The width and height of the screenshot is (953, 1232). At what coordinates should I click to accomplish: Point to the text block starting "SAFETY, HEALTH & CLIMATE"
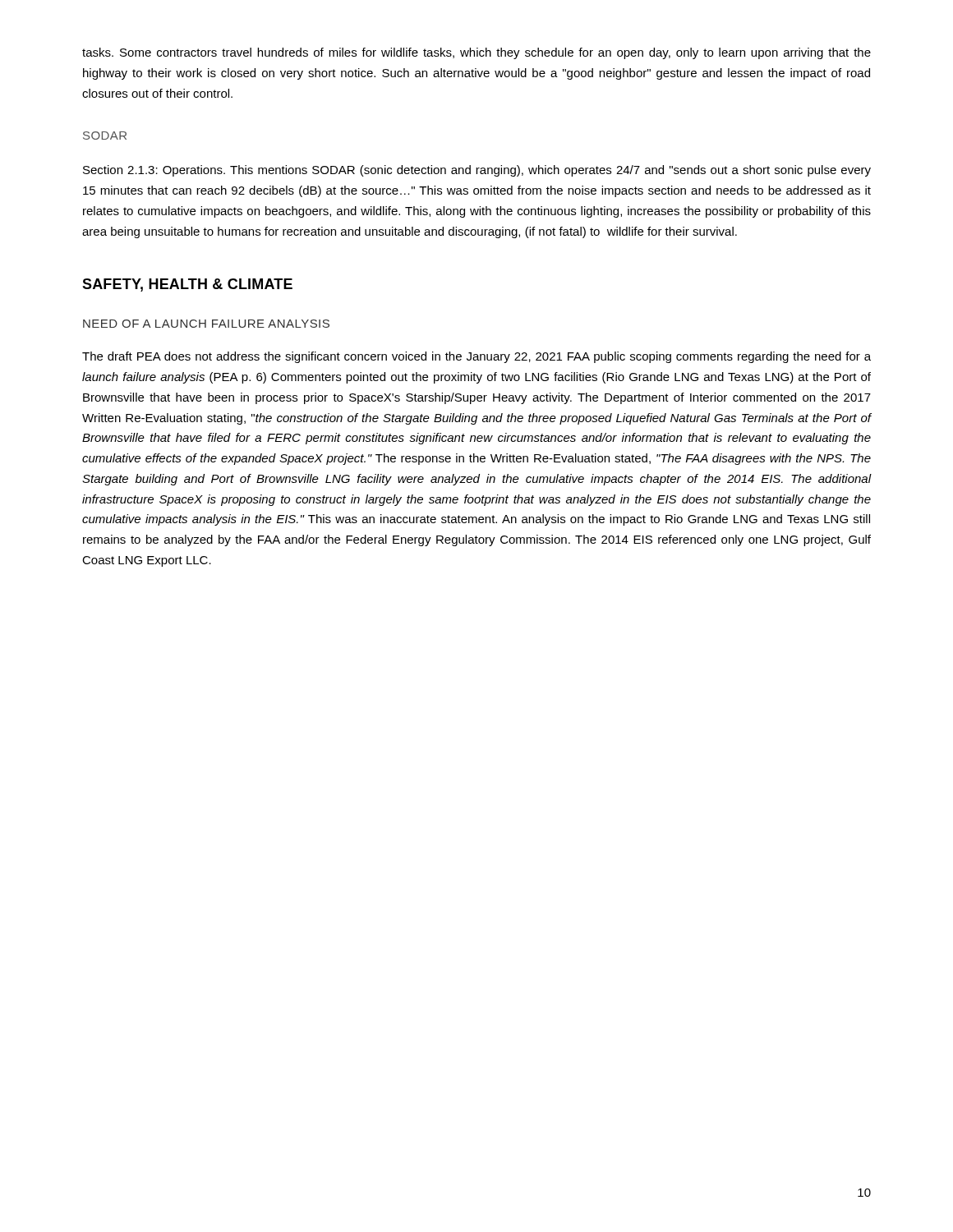click(188, 284)
